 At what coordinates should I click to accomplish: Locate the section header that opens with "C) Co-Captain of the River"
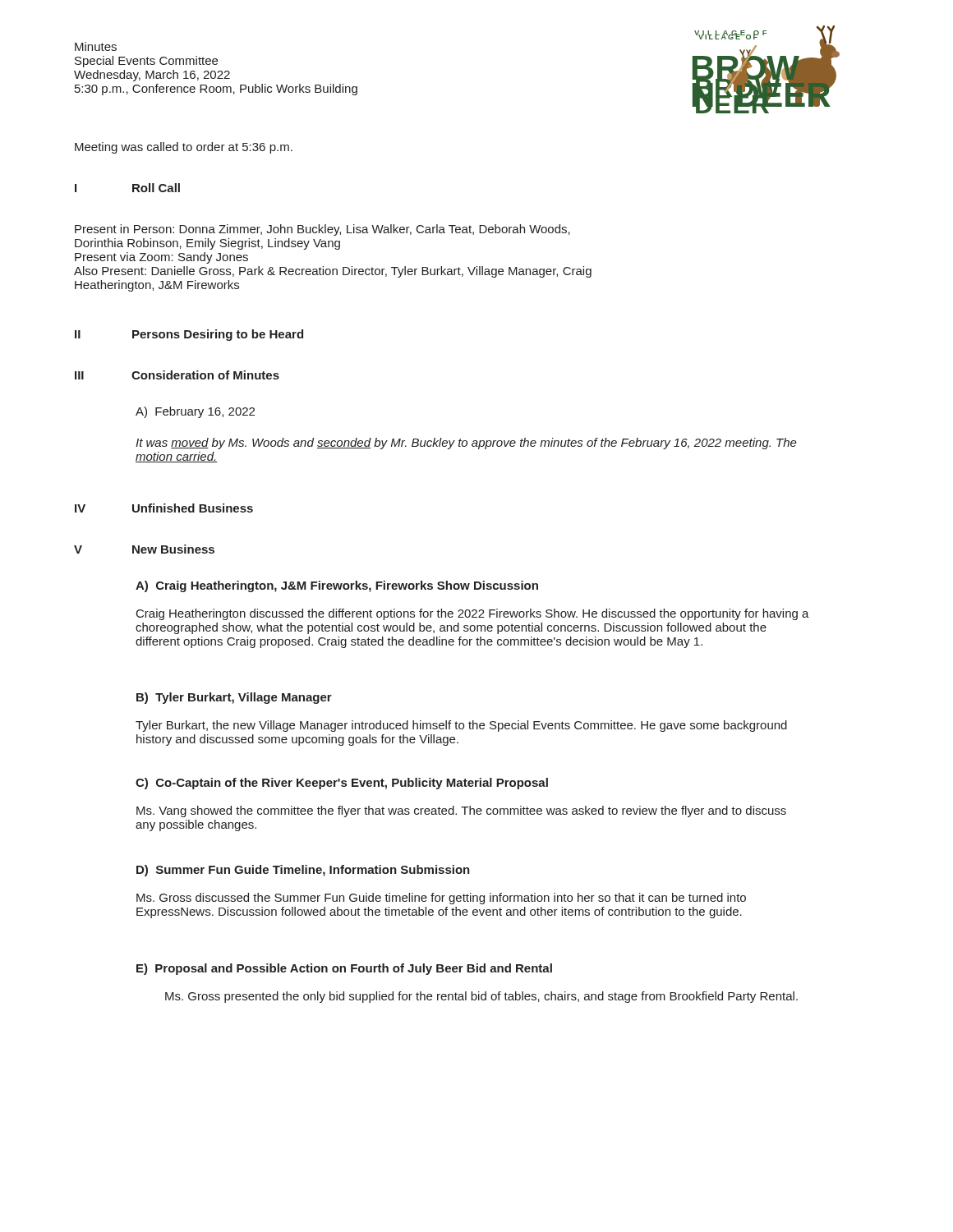(x=342, y=782)
